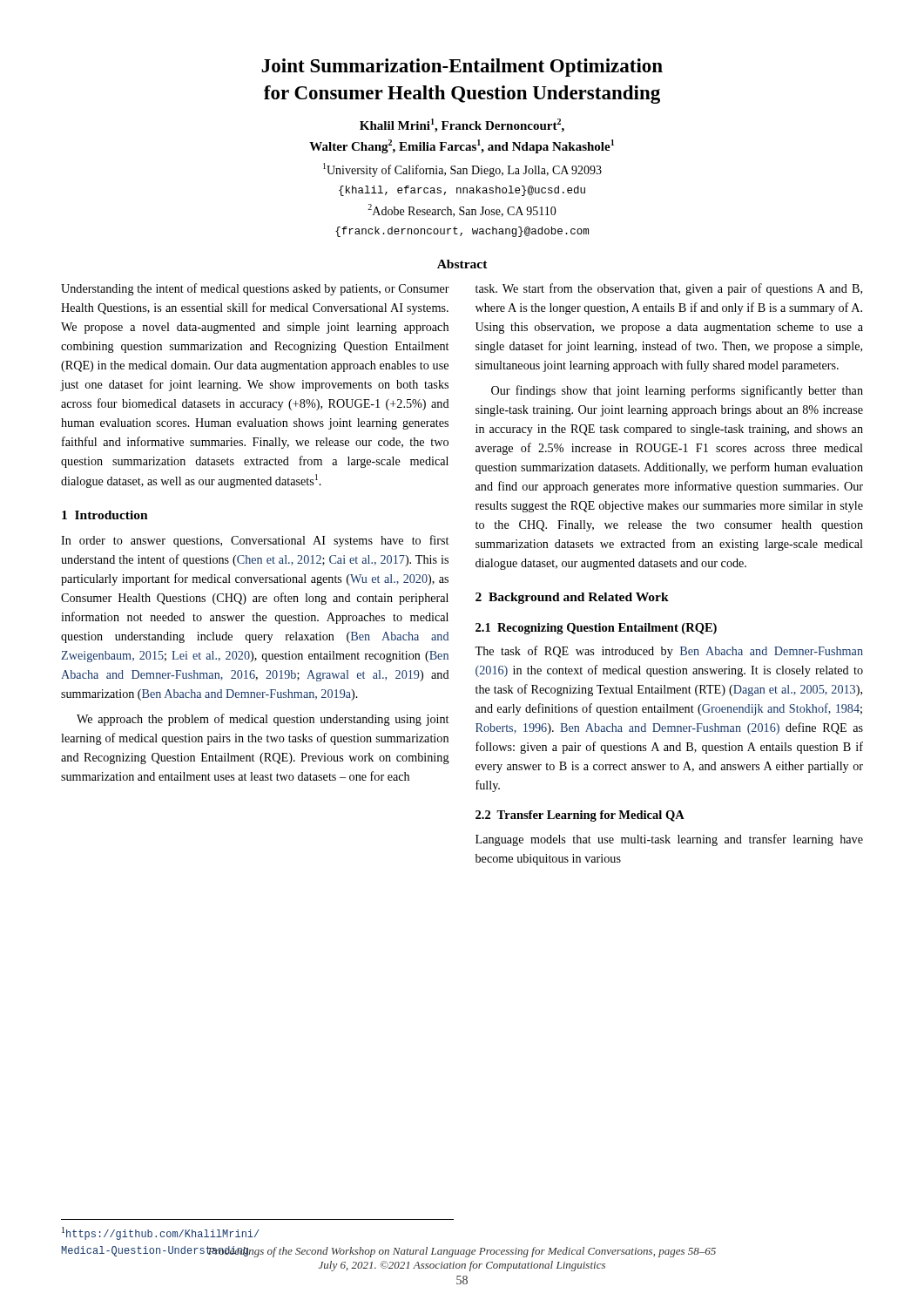Click on the text block that reads "In order to"
Viewport: 924px width, 1307px height.
pyautogui.click(x=255, y=658)
